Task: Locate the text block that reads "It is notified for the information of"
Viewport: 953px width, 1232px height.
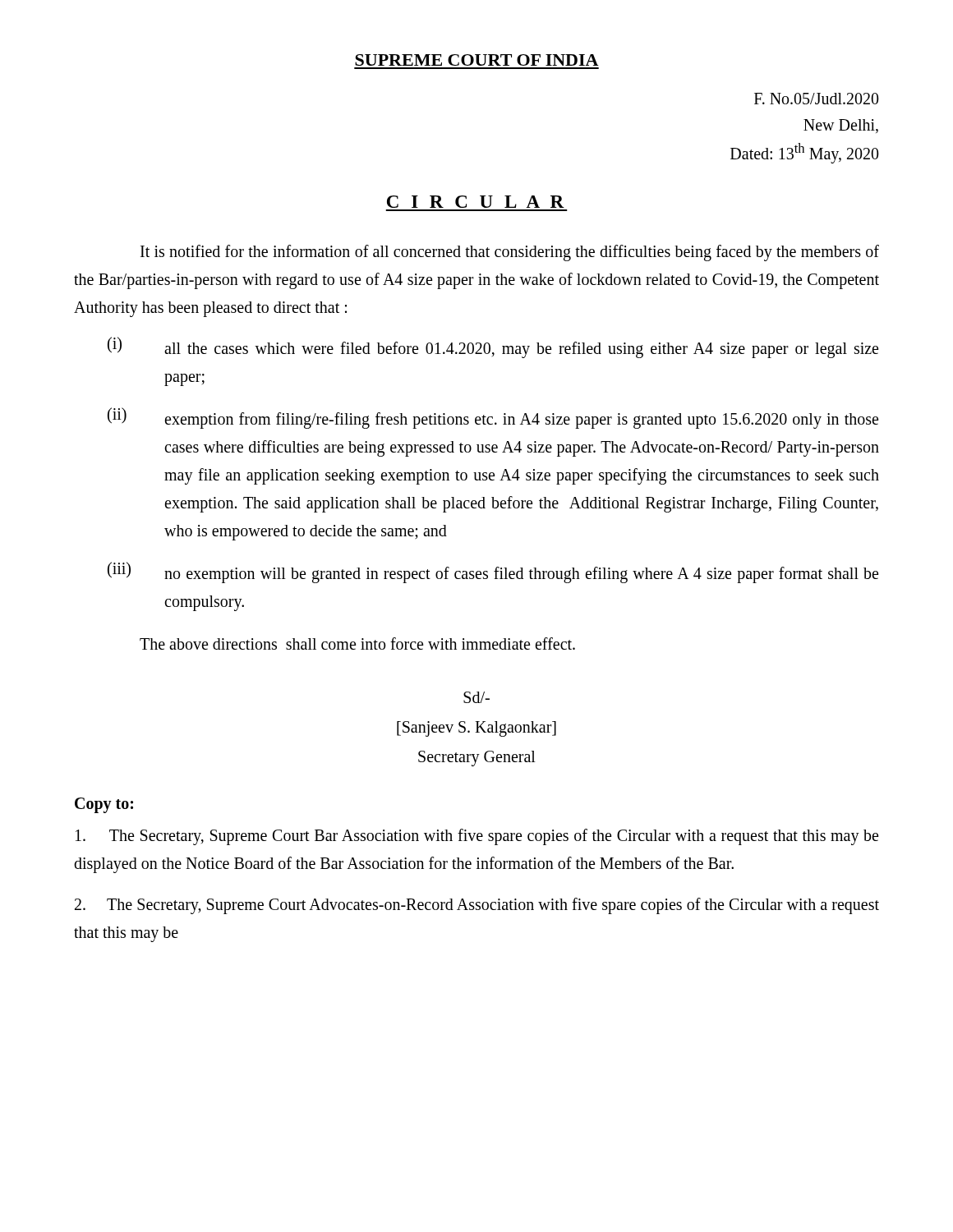Action: [476, 279]
